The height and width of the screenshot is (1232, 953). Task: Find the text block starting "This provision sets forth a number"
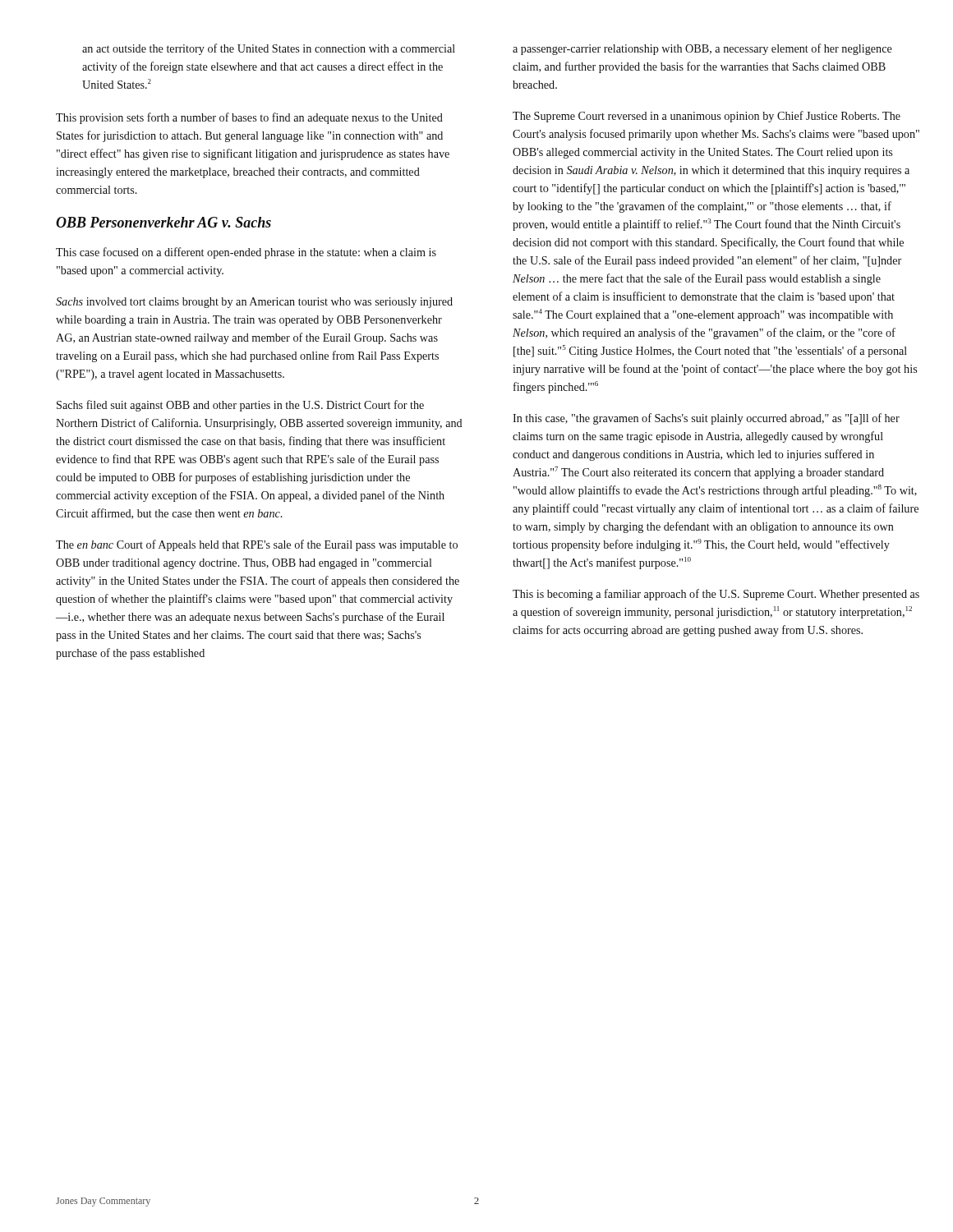point(260,154)
